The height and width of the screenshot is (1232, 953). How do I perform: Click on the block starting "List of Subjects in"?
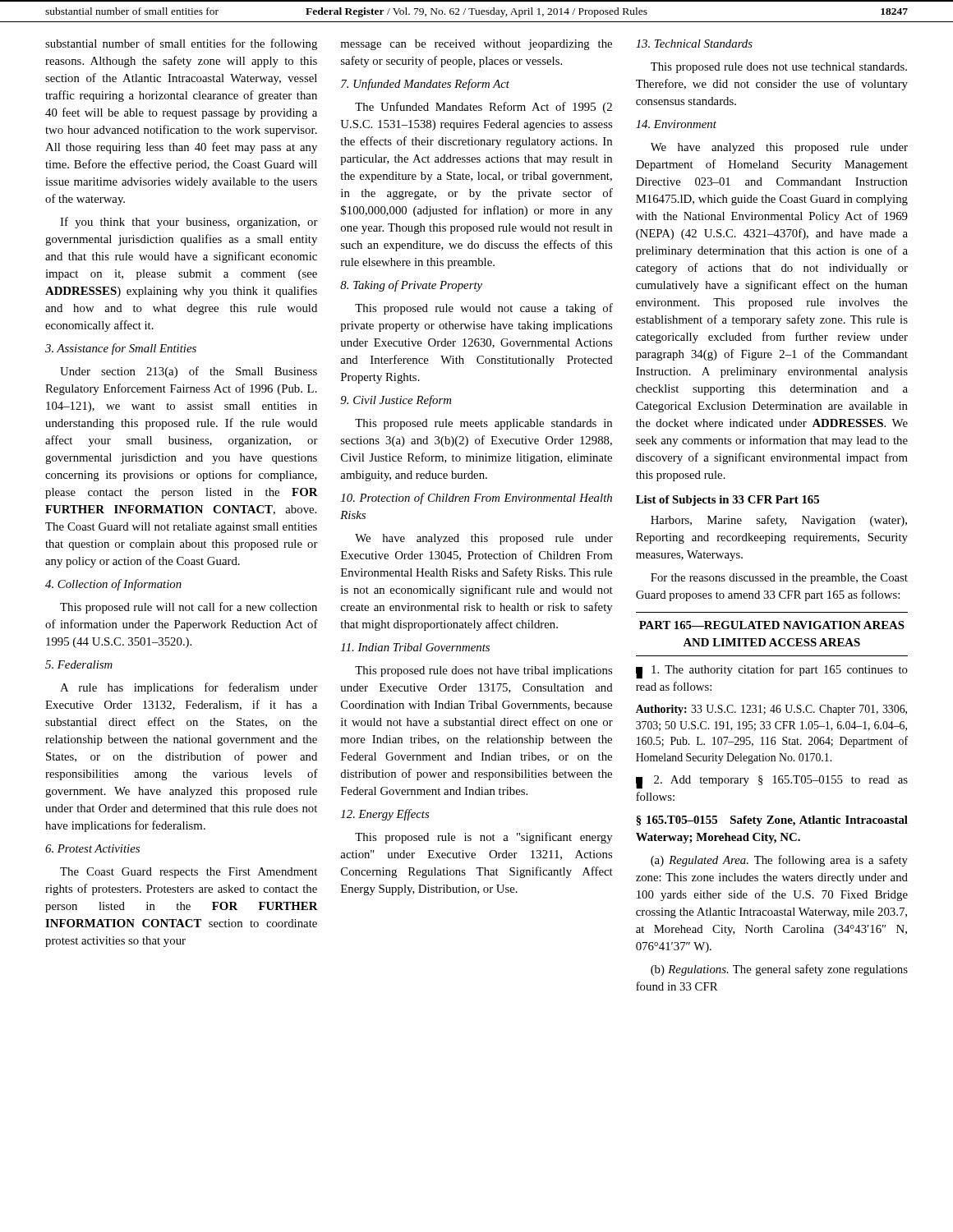pyautogui.click(x=728, y=499)
